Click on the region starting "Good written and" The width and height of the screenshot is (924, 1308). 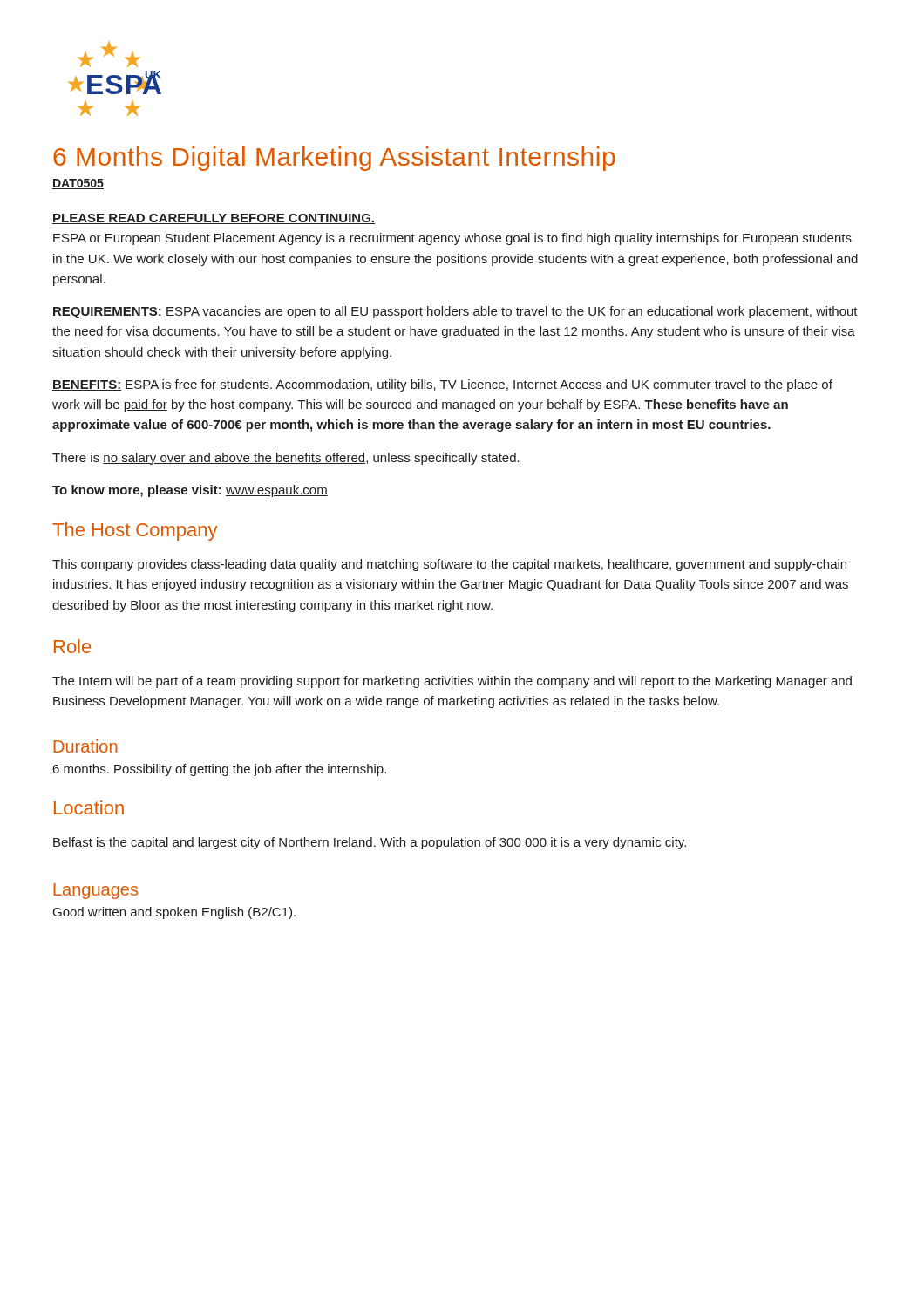tap(174, 911)
